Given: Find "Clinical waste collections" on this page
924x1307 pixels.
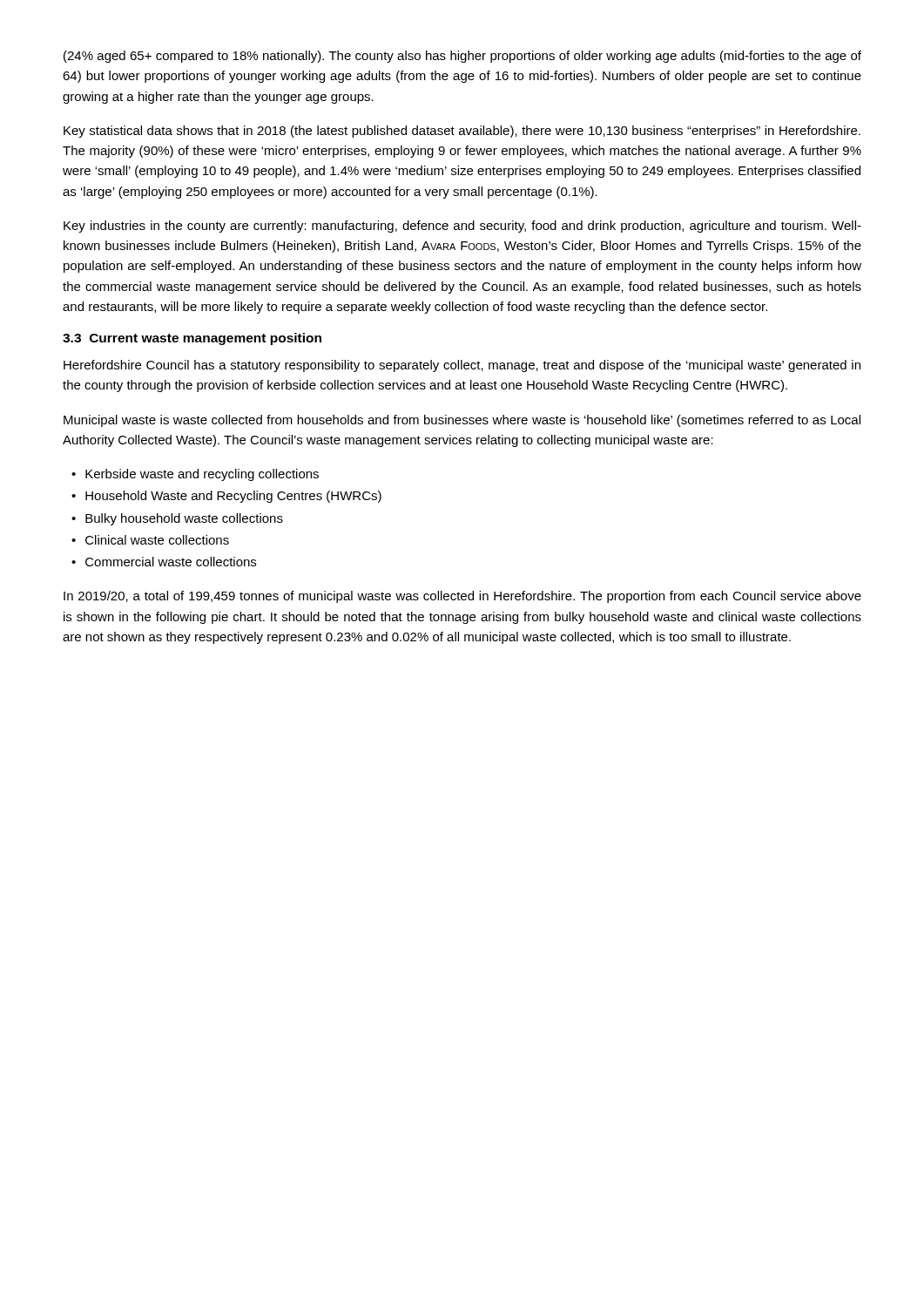Looking at the screenshot, I should pos(157,540).
